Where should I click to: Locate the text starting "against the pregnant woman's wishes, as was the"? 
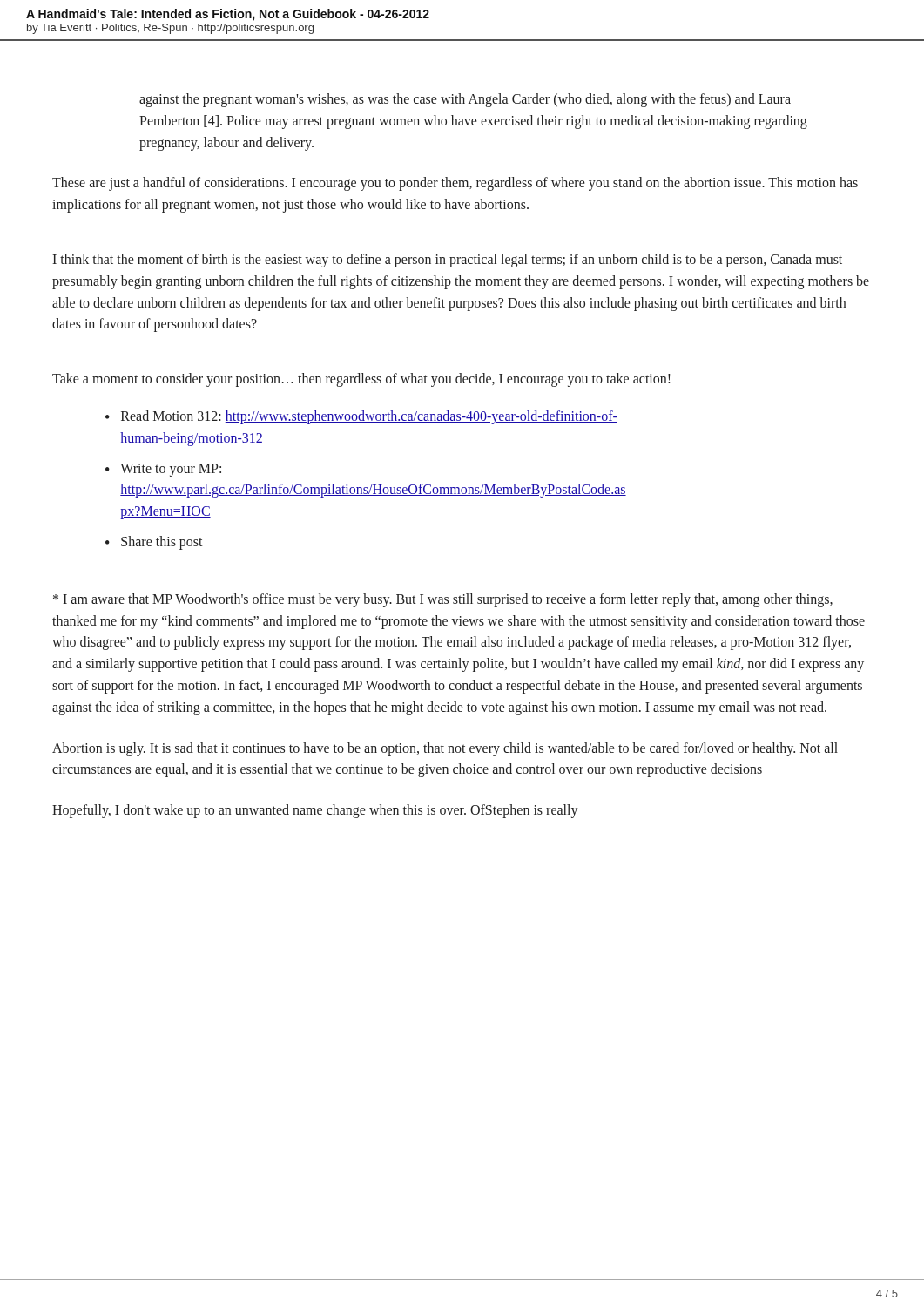(x=473, y=121)
